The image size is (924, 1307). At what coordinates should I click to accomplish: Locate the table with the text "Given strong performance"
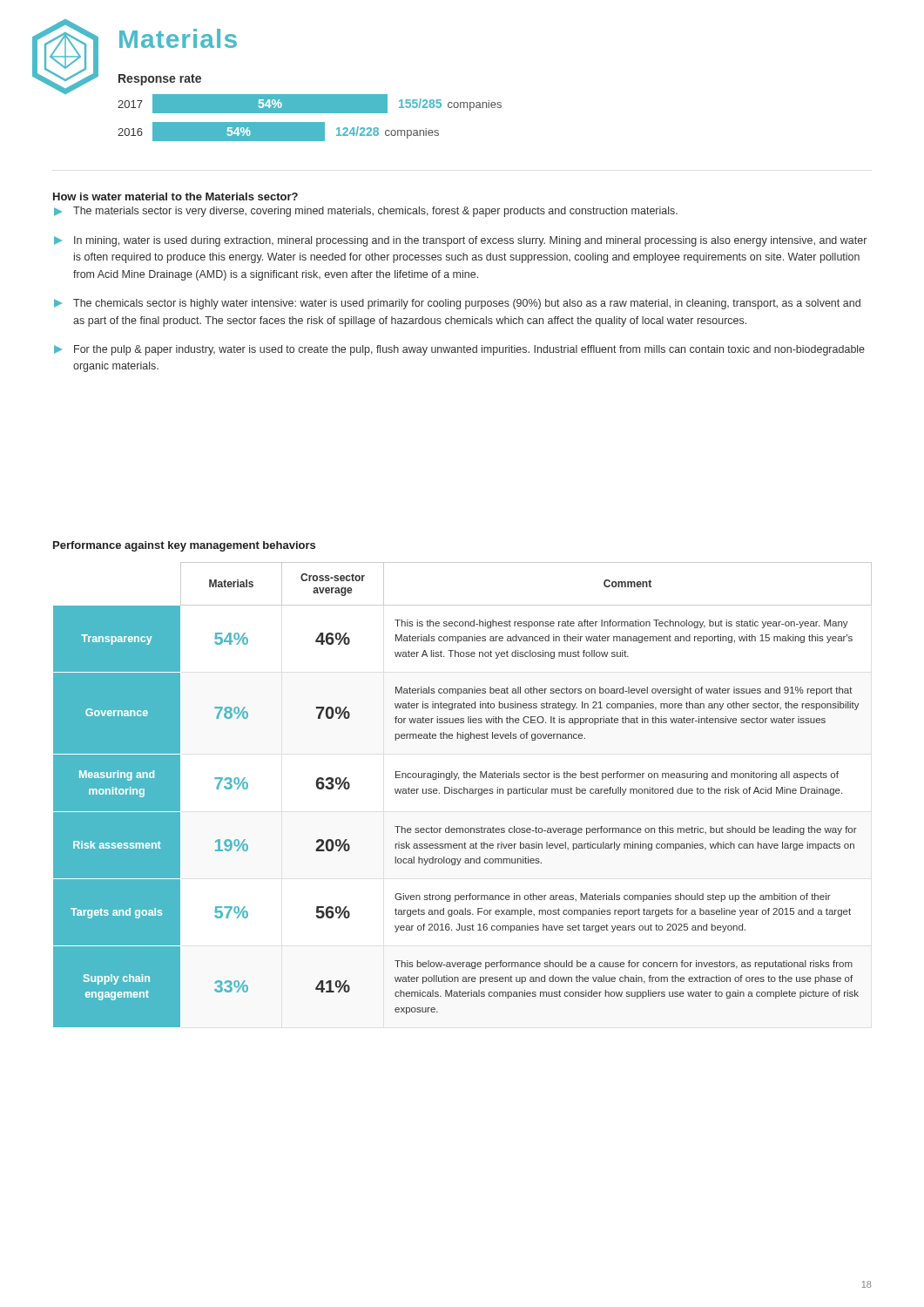tap(462, 795)
